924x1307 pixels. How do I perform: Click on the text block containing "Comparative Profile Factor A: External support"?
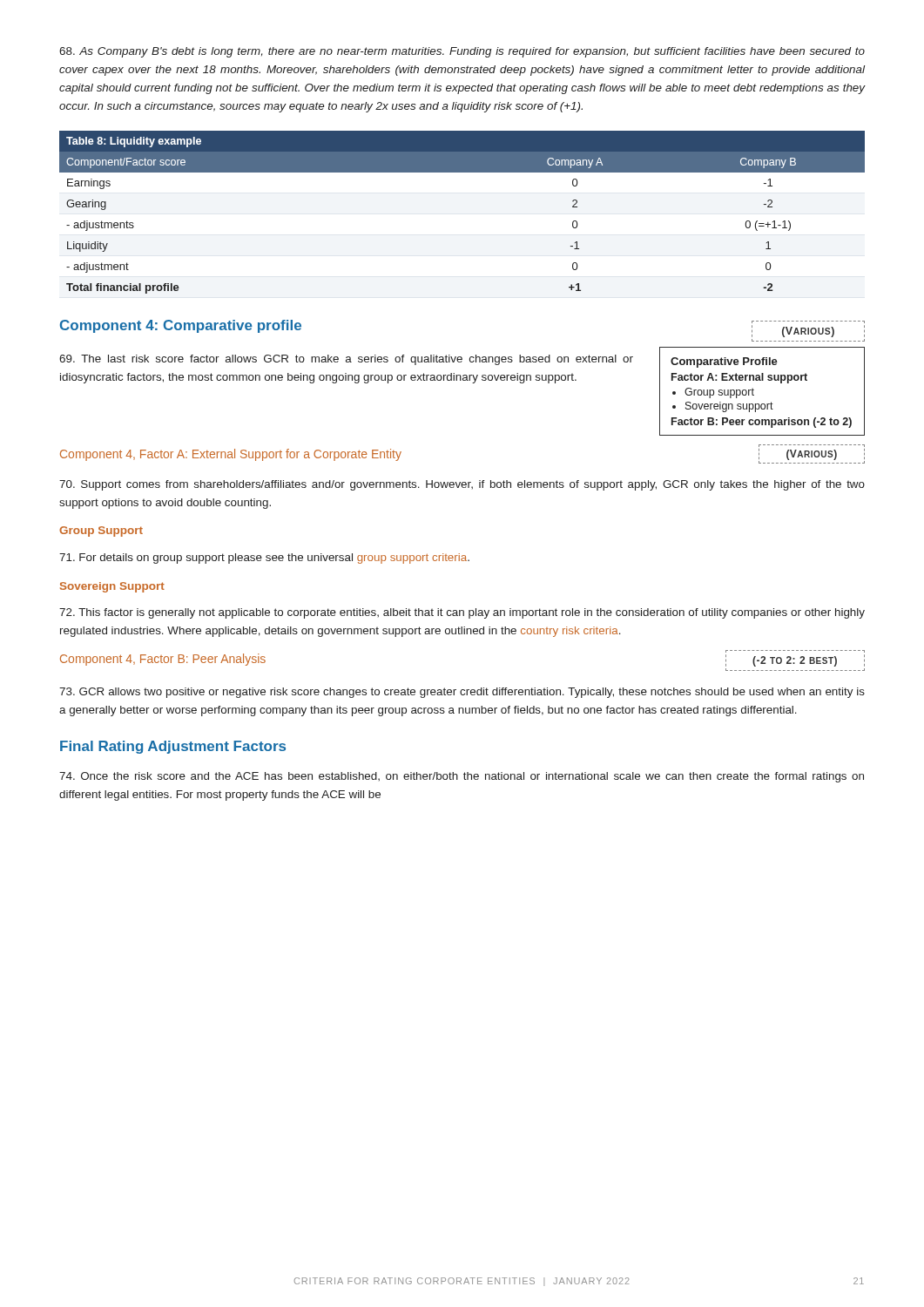(x=762, y=392)
